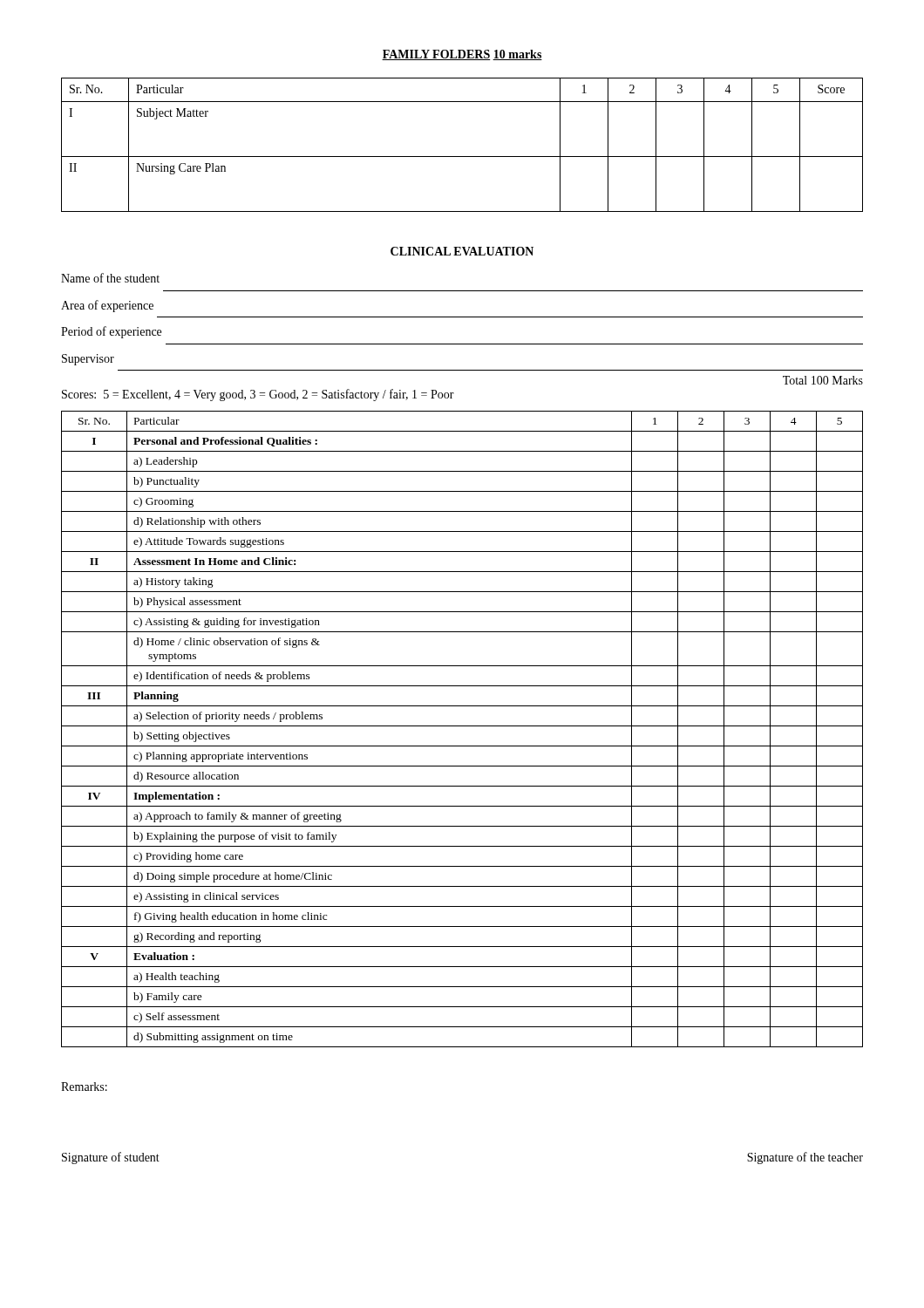
Task: Find the block on this page that starts "Scores: 5 ="
Action: (x=257, y=395)
